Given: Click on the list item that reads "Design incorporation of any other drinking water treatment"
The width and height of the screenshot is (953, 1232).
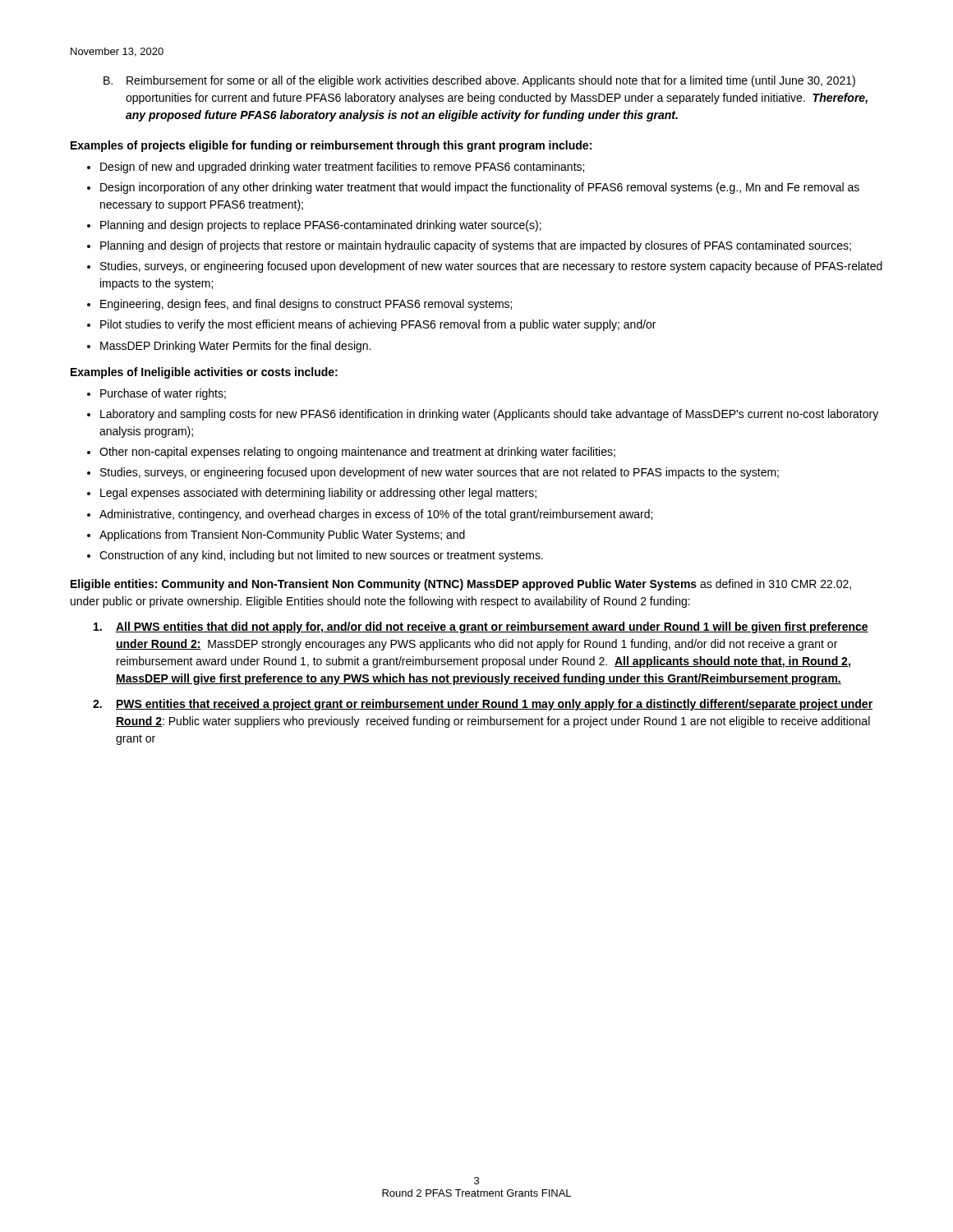Looking at the screenshot, I should pyautogui.click(x=479, y=196).
